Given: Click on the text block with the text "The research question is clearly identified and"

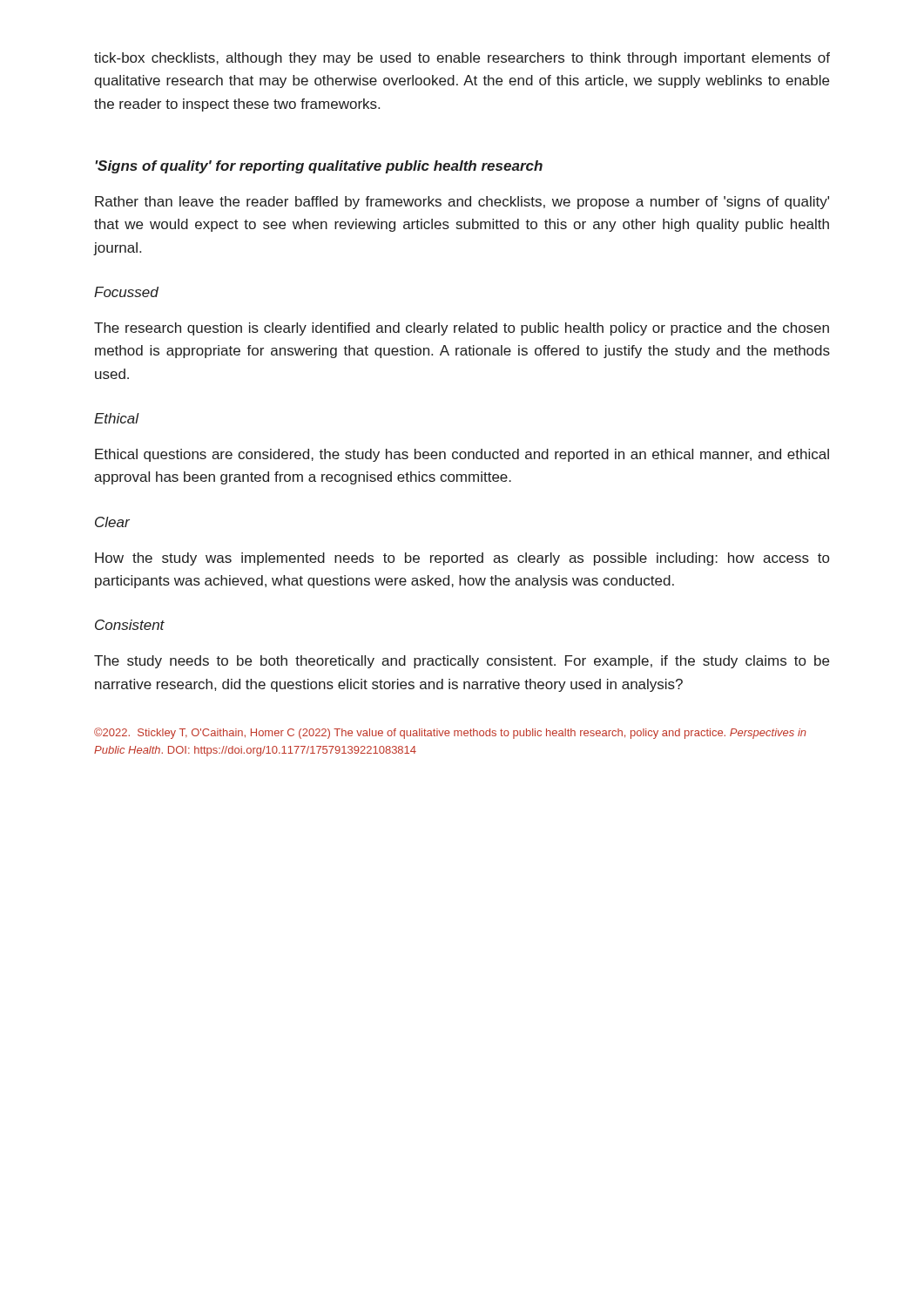Looking at the screenshot, I should pos(462,351).
